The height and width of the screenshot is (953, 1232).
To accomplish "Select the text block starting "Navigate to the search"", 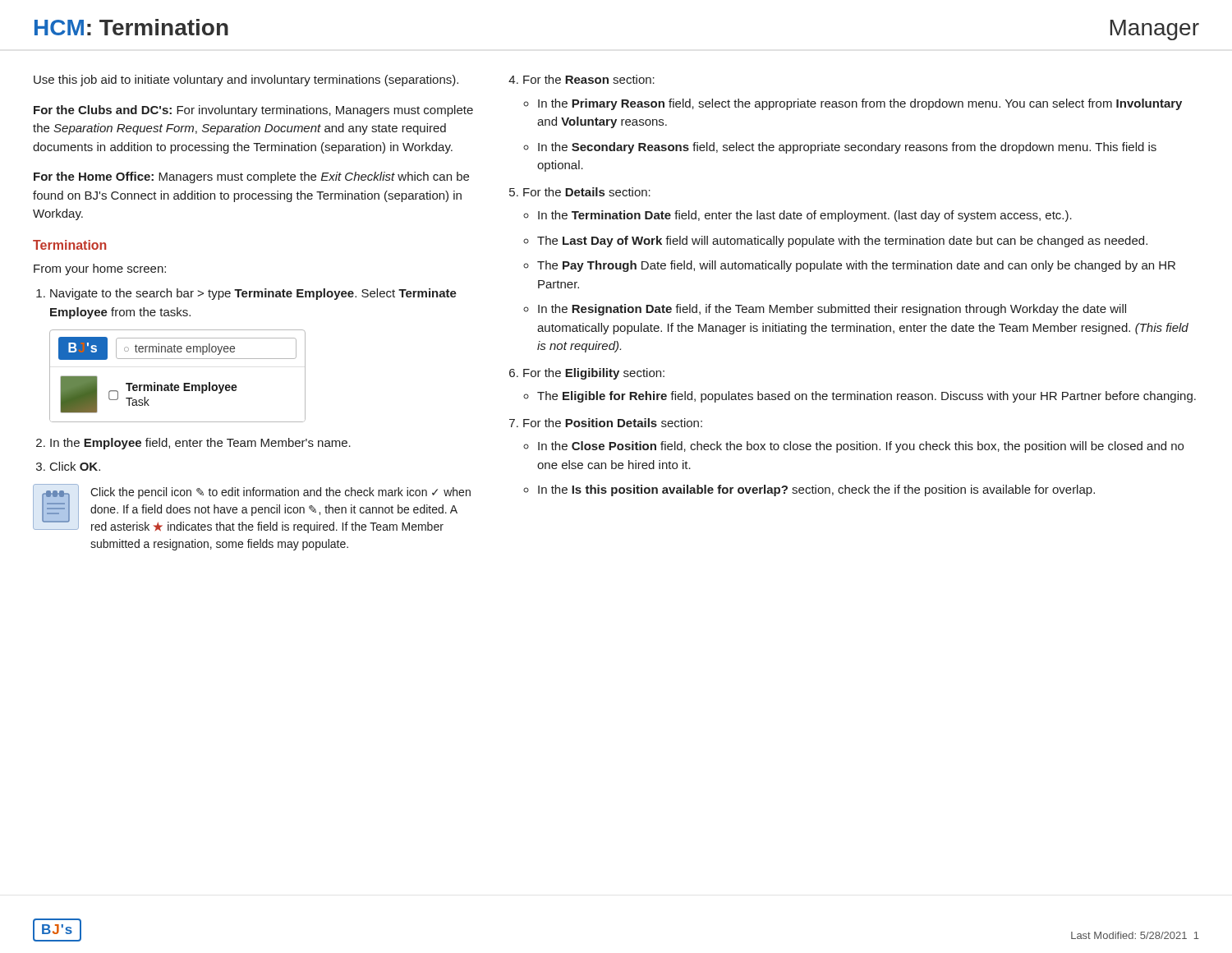I will pyautogui.click(x=253, y=302).
